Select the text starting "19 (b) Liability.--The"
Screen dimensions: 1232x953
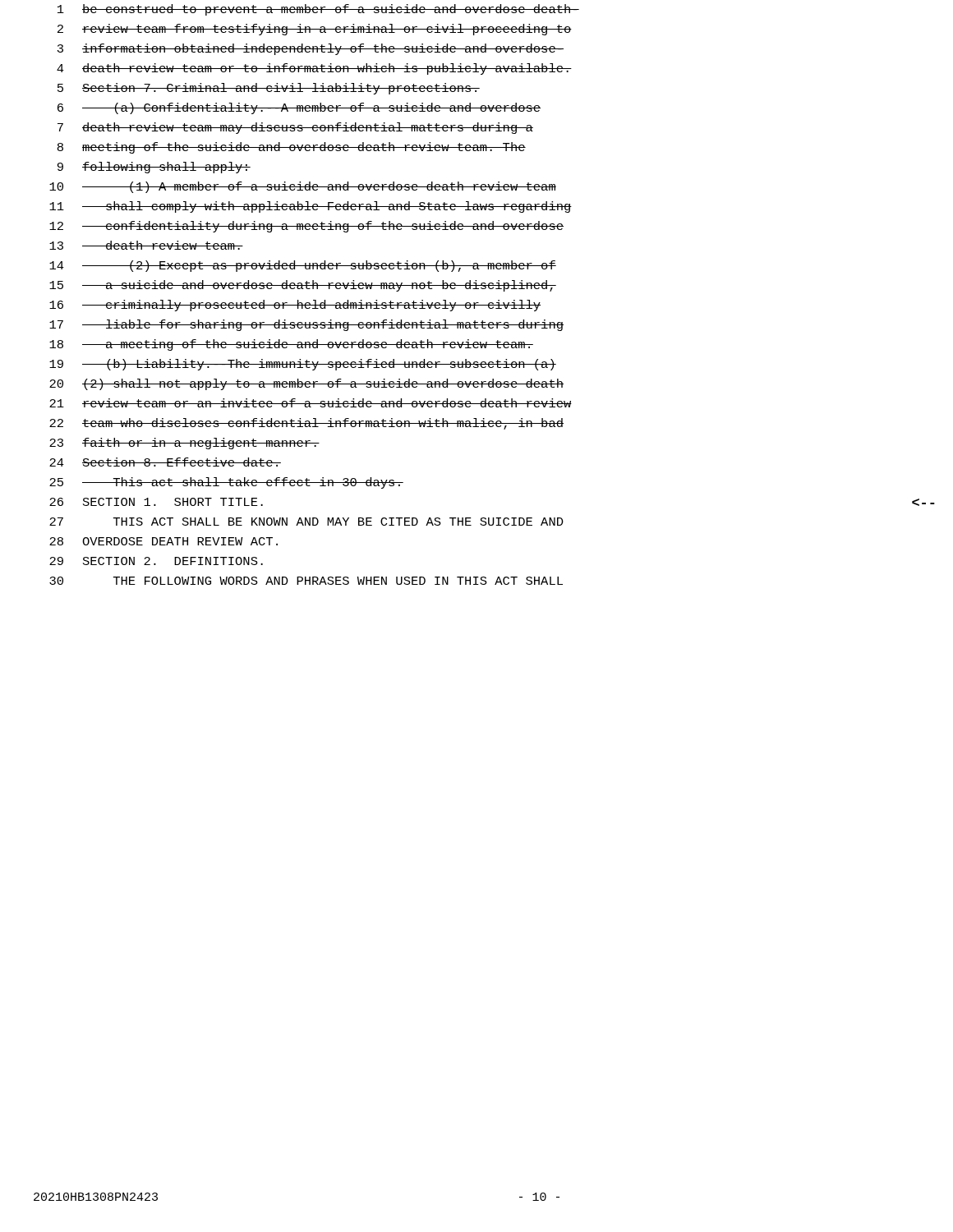468,365
